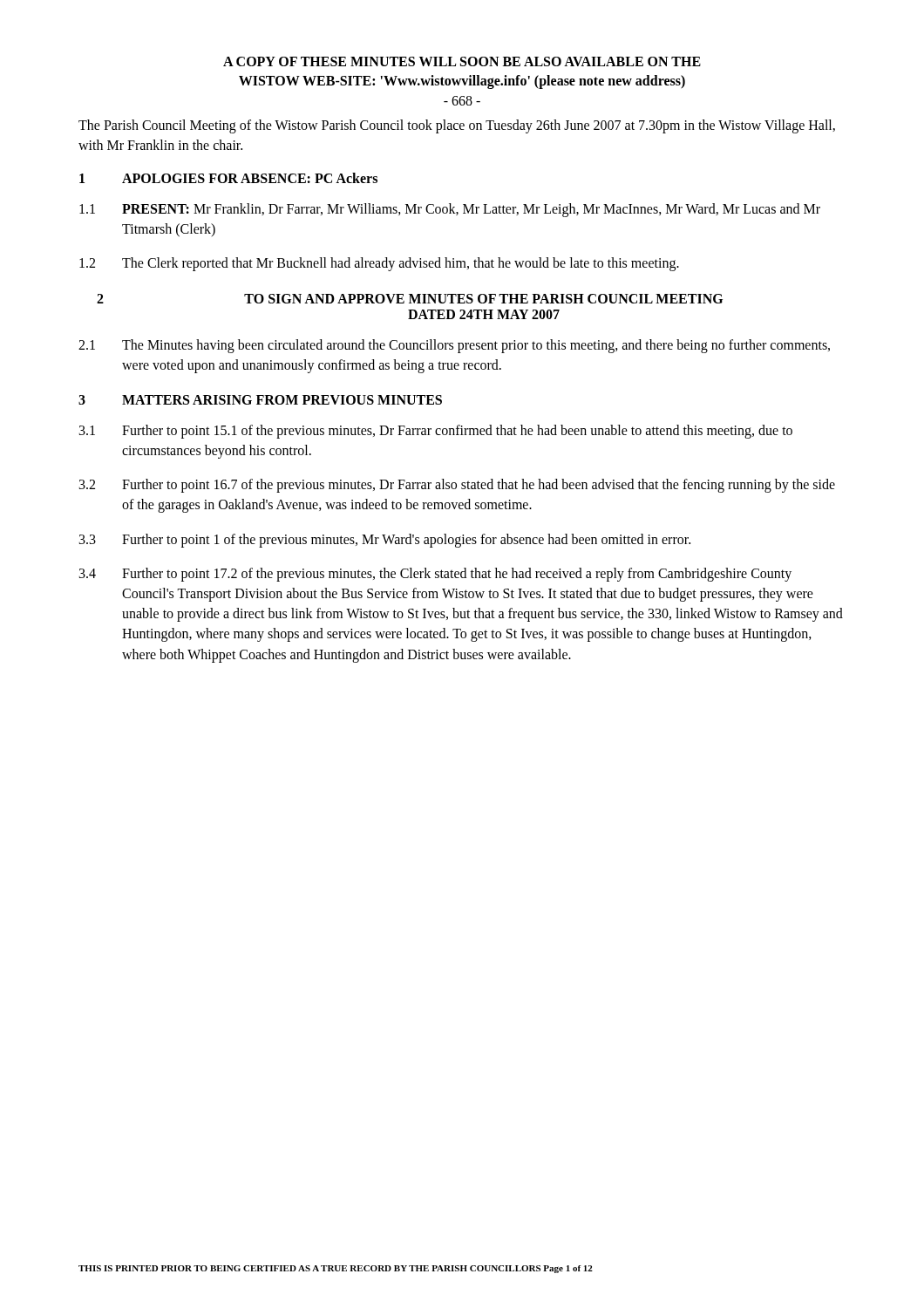Locate the passage starting "4 Further to point 17.2"
924x1308 pixels.
pos(462,614)
